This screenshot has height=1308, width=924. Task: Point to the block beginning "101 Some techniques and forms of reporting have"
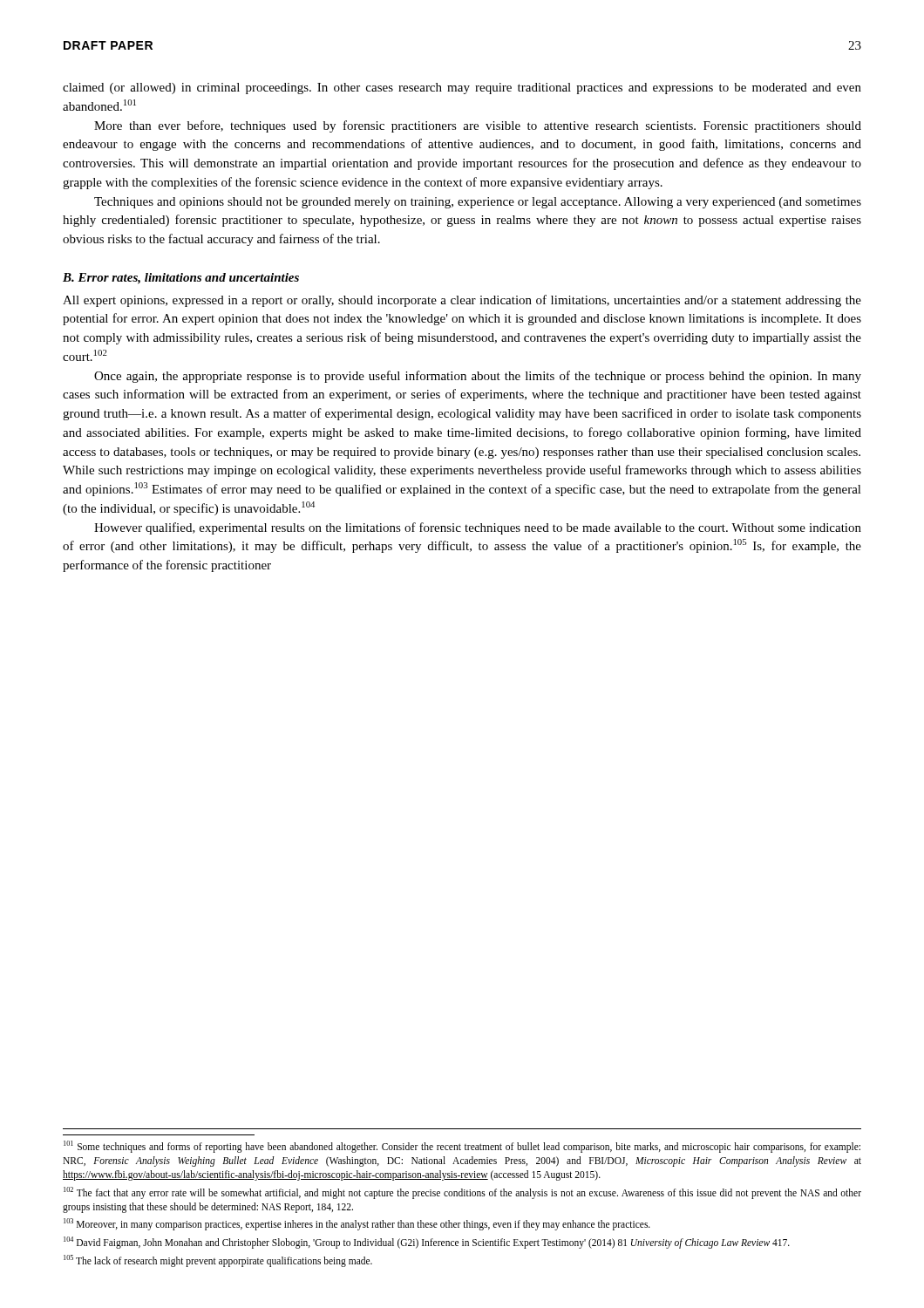(x=462, y=1160)
